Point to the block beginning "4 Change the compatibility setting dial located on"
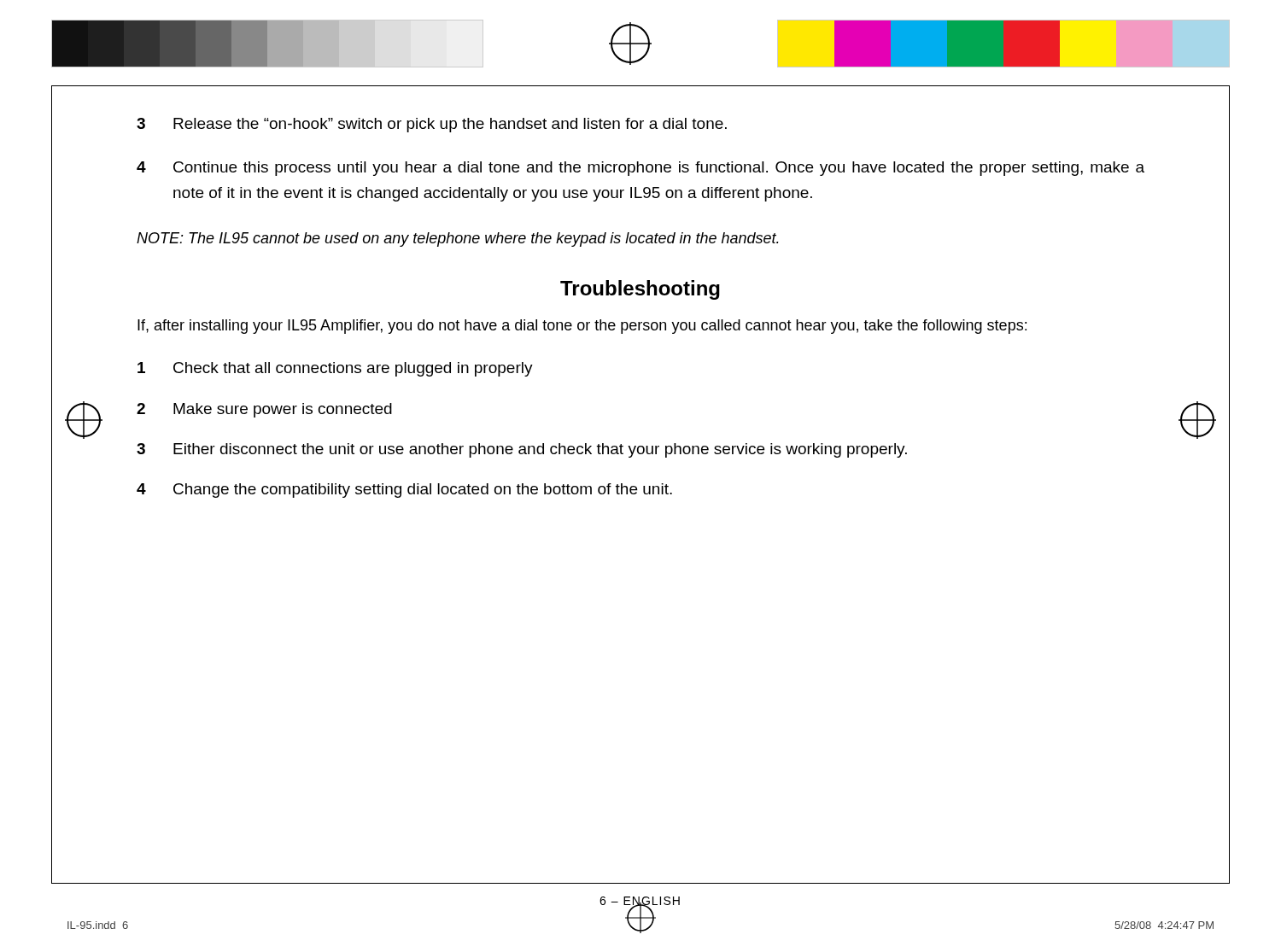Image resolution: width=1281 pixels, height=952 pixels. (x=640, y=489)
